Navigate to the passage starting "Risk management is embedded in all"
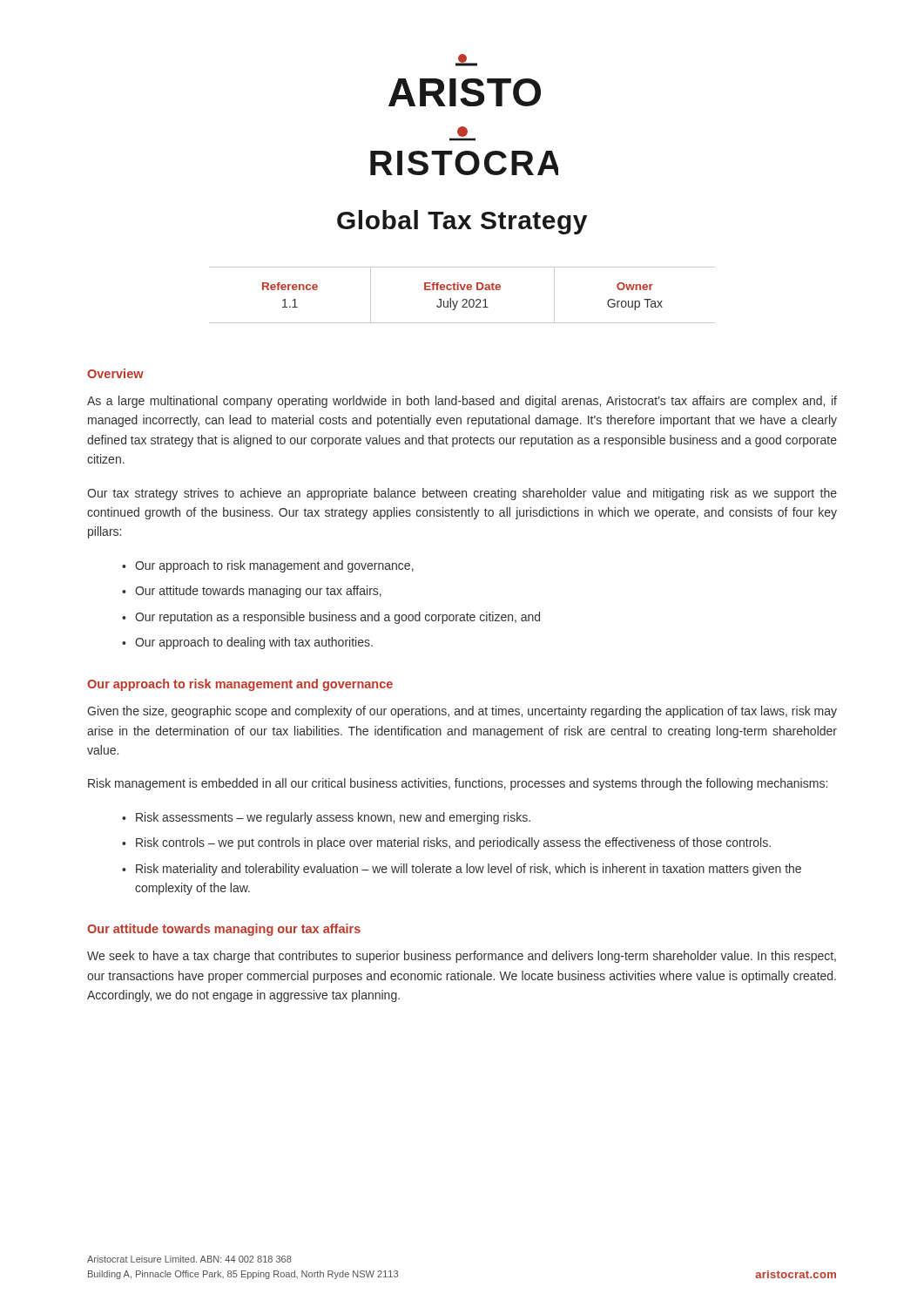 pyautogui.click(x=458, y=784)
